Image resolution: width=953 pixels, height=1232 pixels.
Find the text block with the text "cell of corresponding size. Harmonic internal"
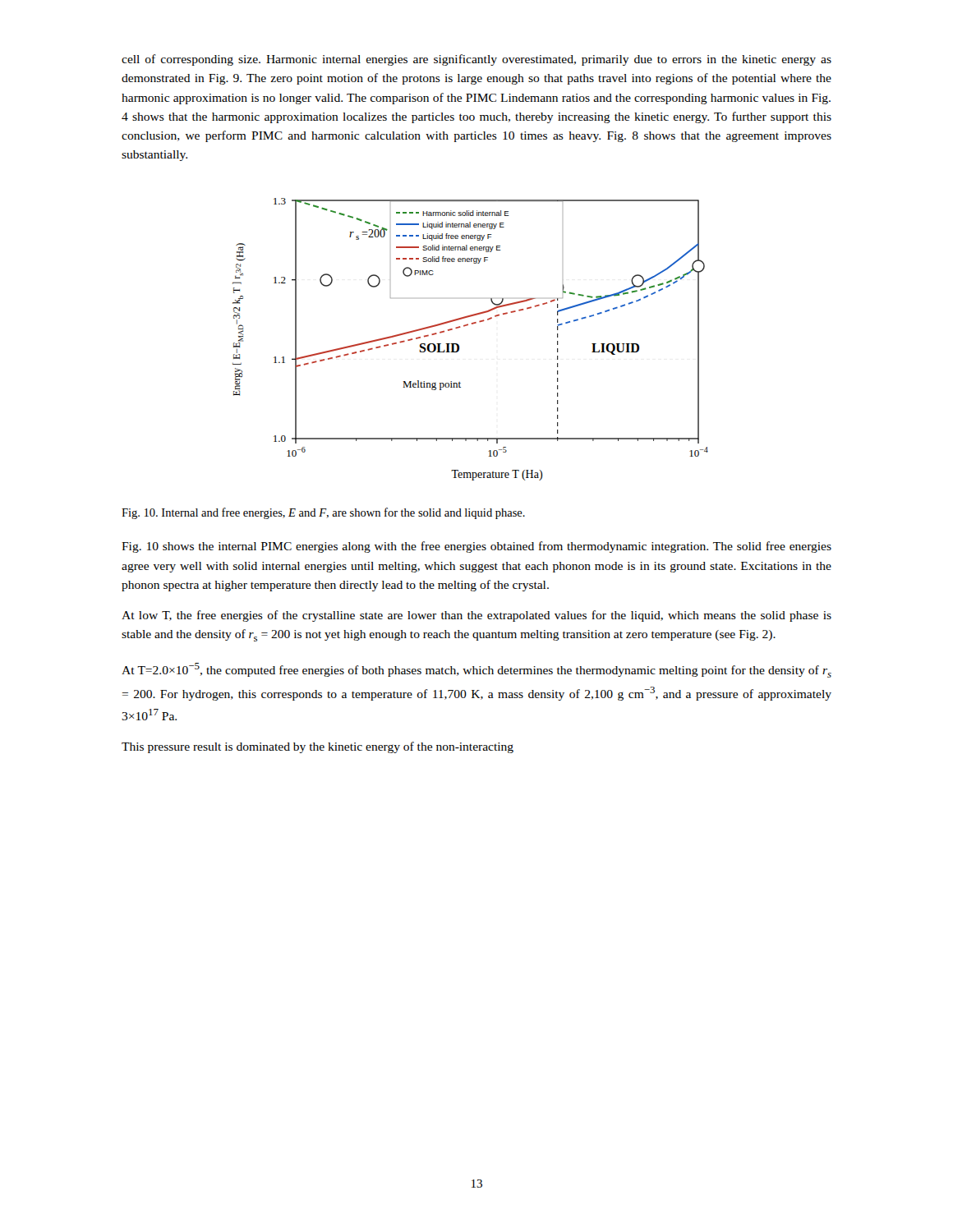476,107
